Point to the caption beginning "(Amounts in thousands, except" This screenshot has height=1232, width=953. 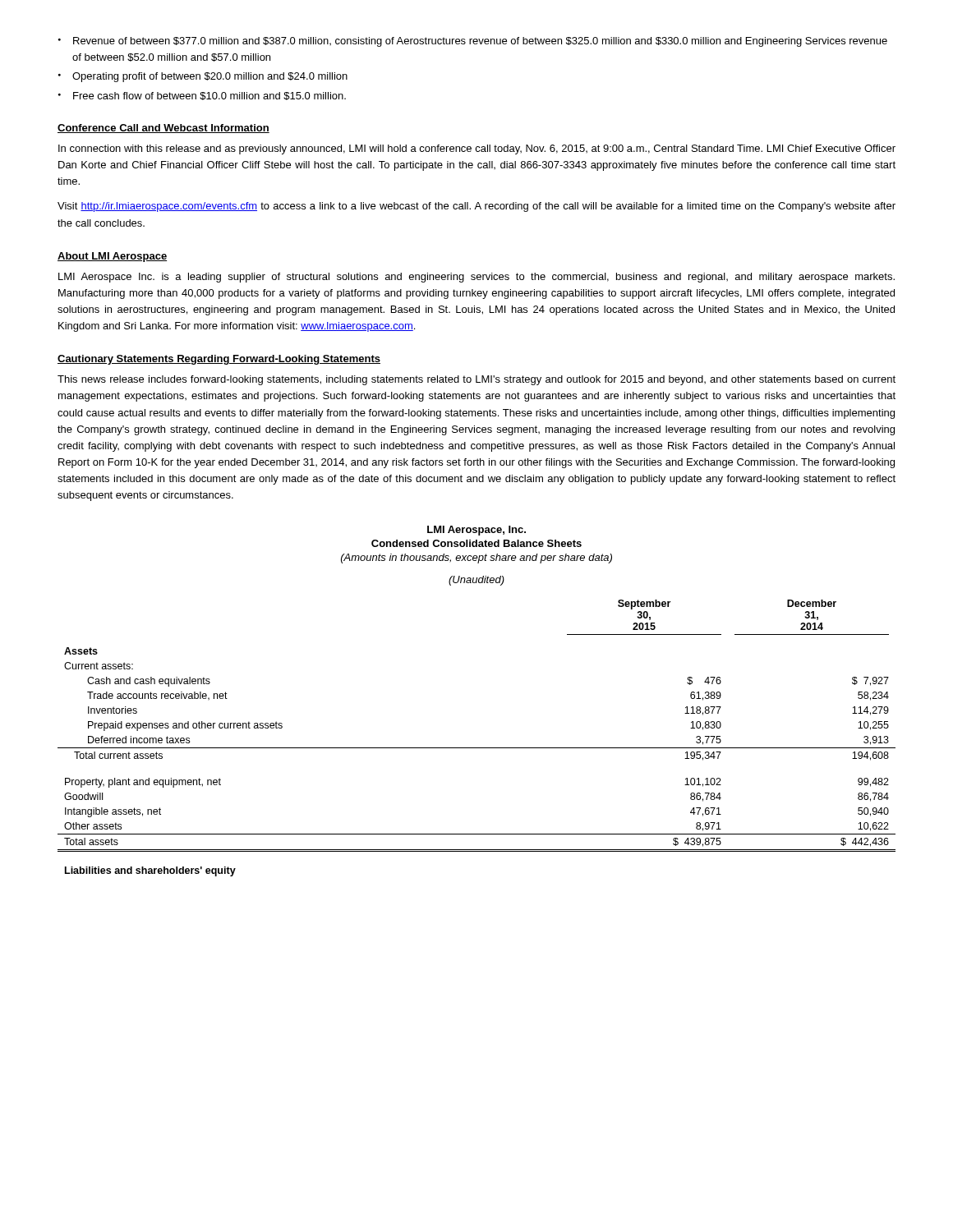click(x=476, y=569)
